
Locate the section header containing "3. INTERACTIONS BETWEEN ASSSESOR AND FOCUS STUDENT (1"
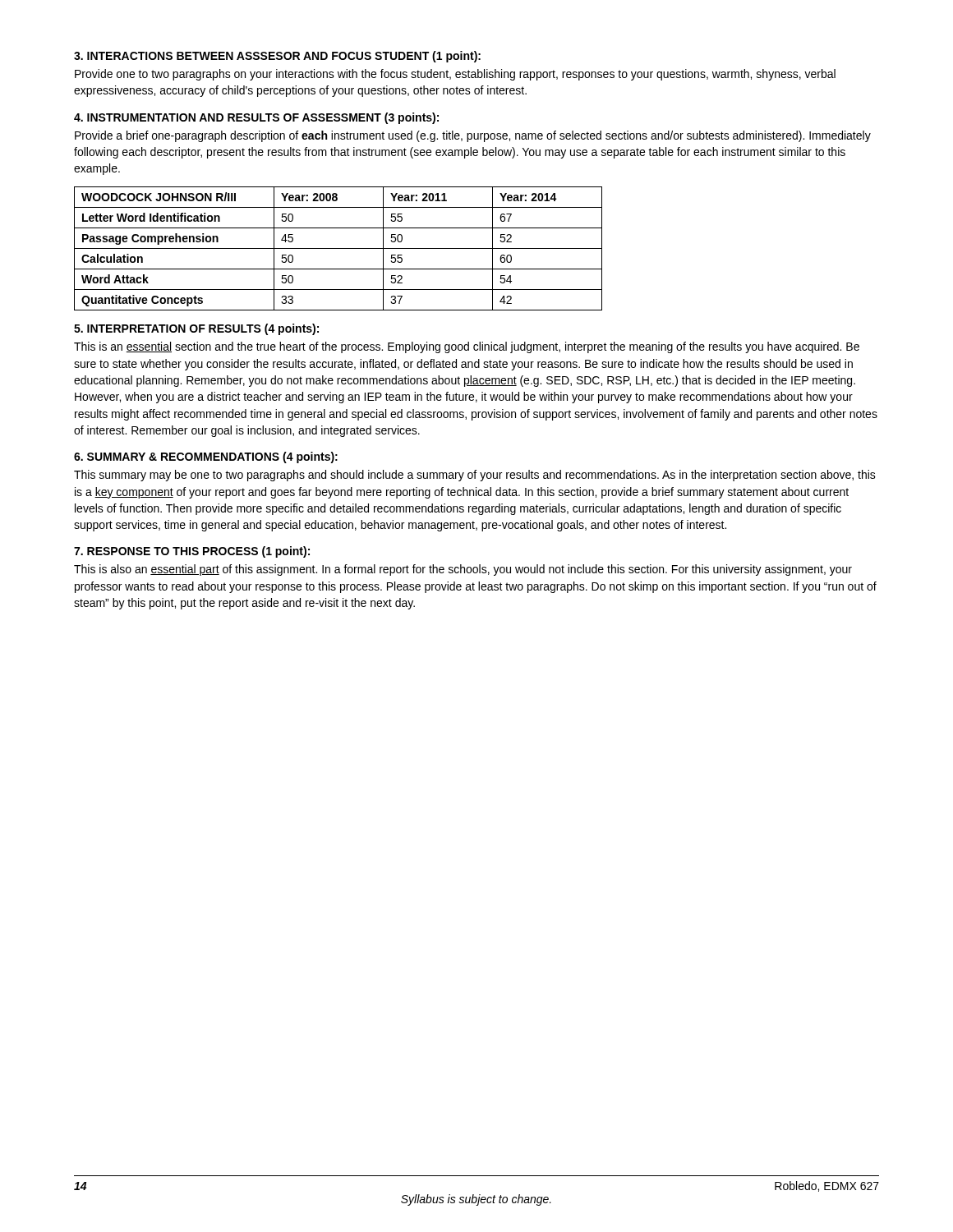click(278, 56)
